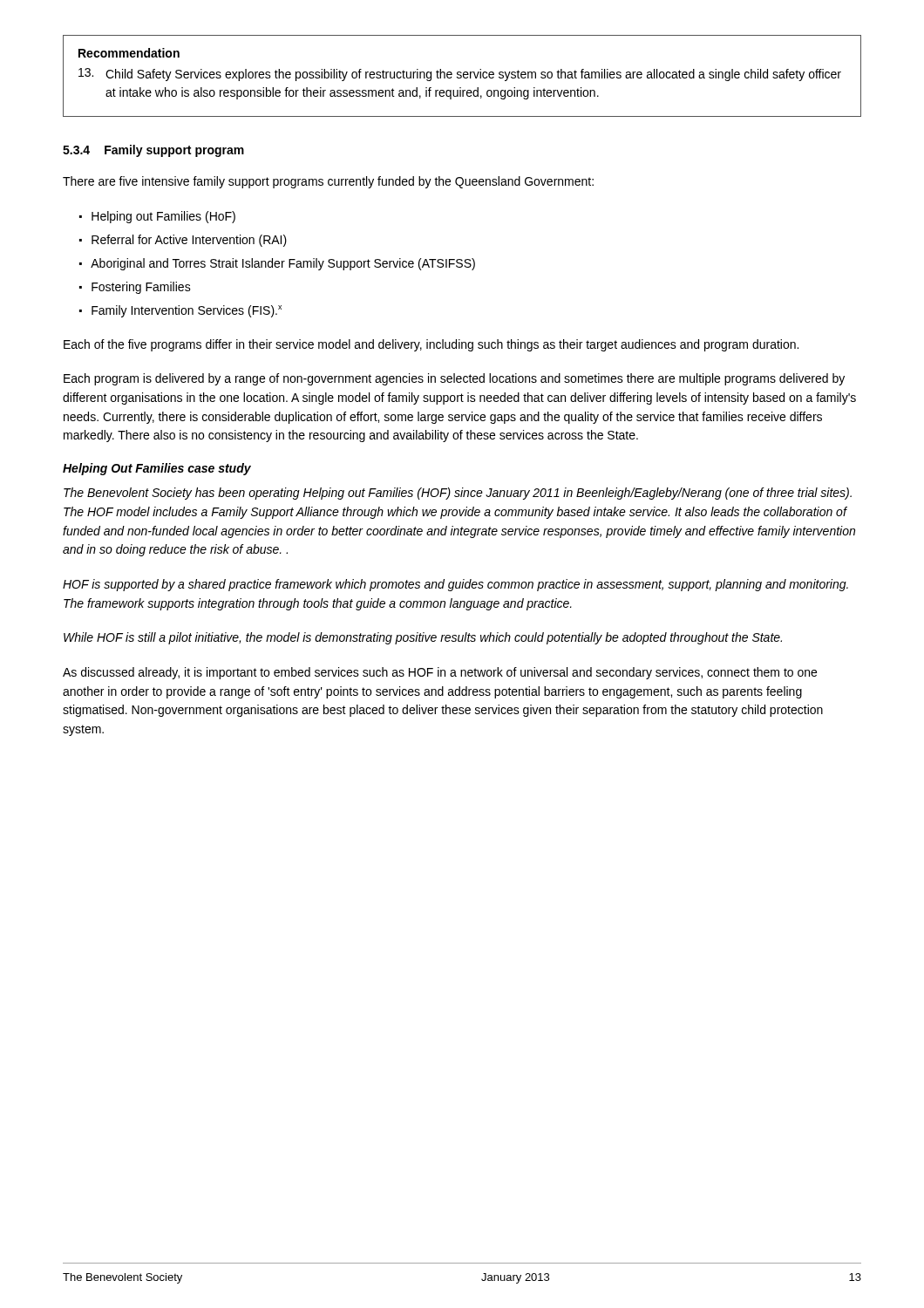Select the region starting "There are five"
The image size is (924, 1308).
pyautogui.click(x=329, y=181)
